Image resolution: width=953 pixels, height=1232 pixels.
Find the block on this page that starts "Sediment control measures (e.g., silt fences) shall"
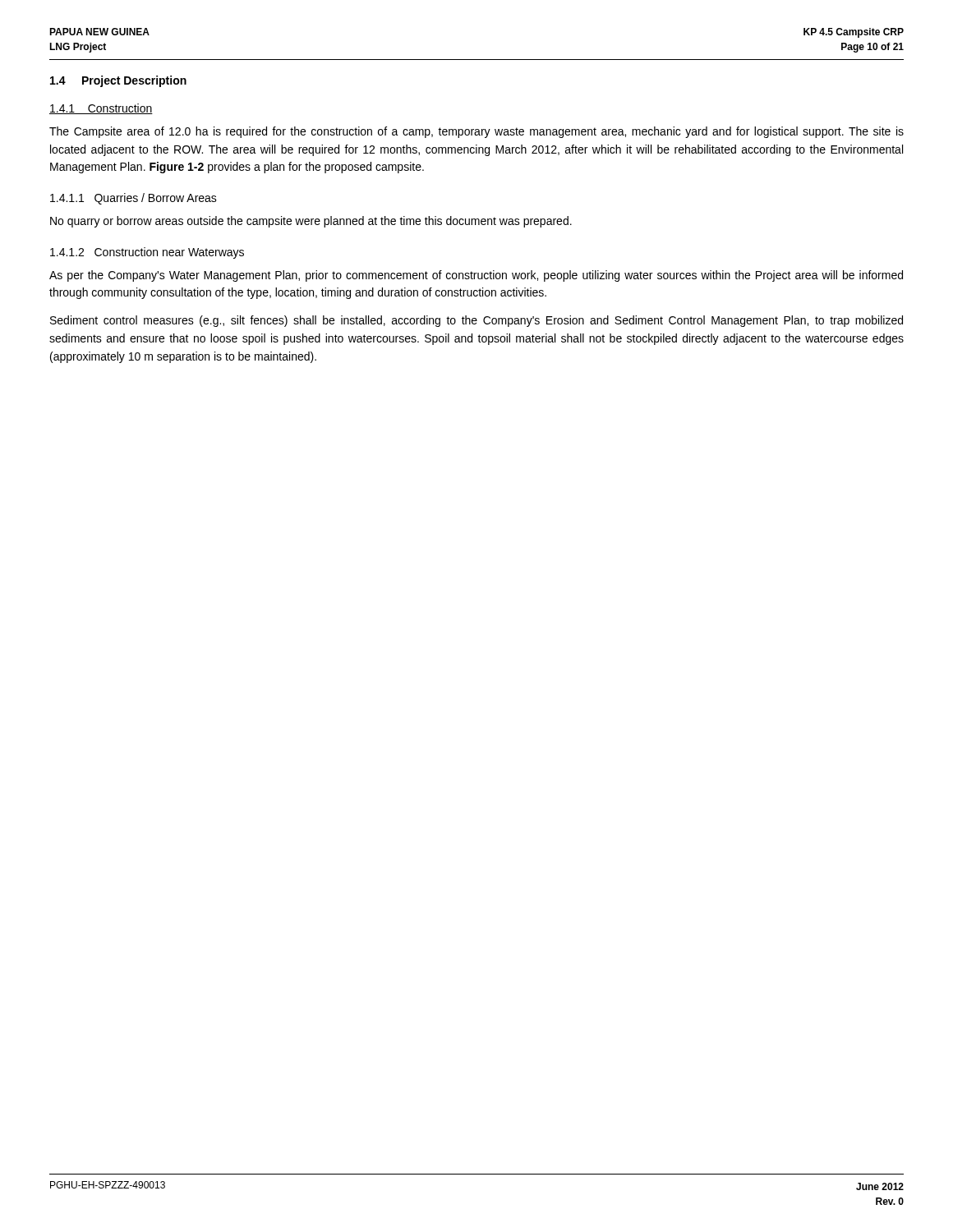tap(476, 338)
